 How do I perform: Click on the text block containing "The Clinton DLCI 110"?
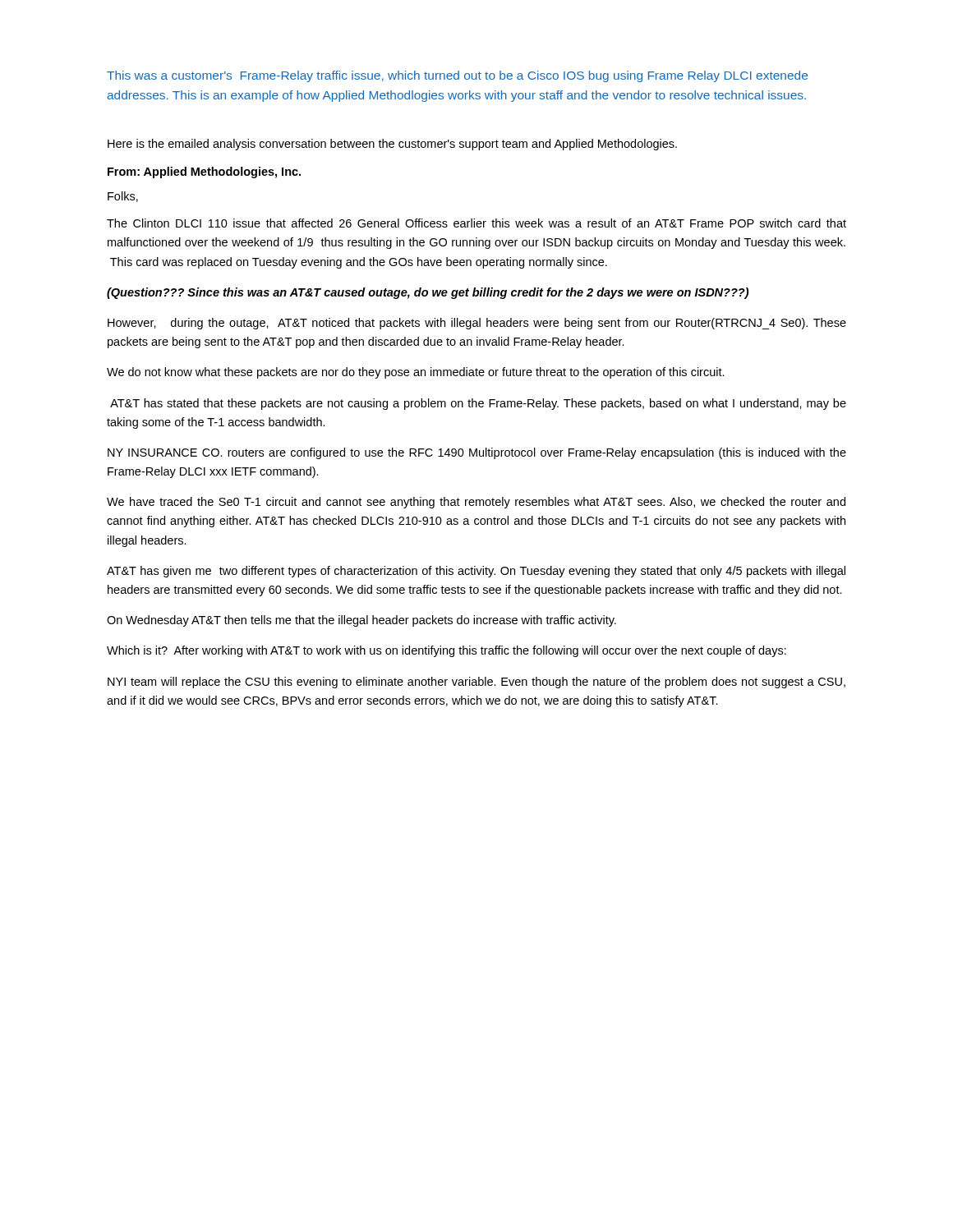[x=476, y=243]
